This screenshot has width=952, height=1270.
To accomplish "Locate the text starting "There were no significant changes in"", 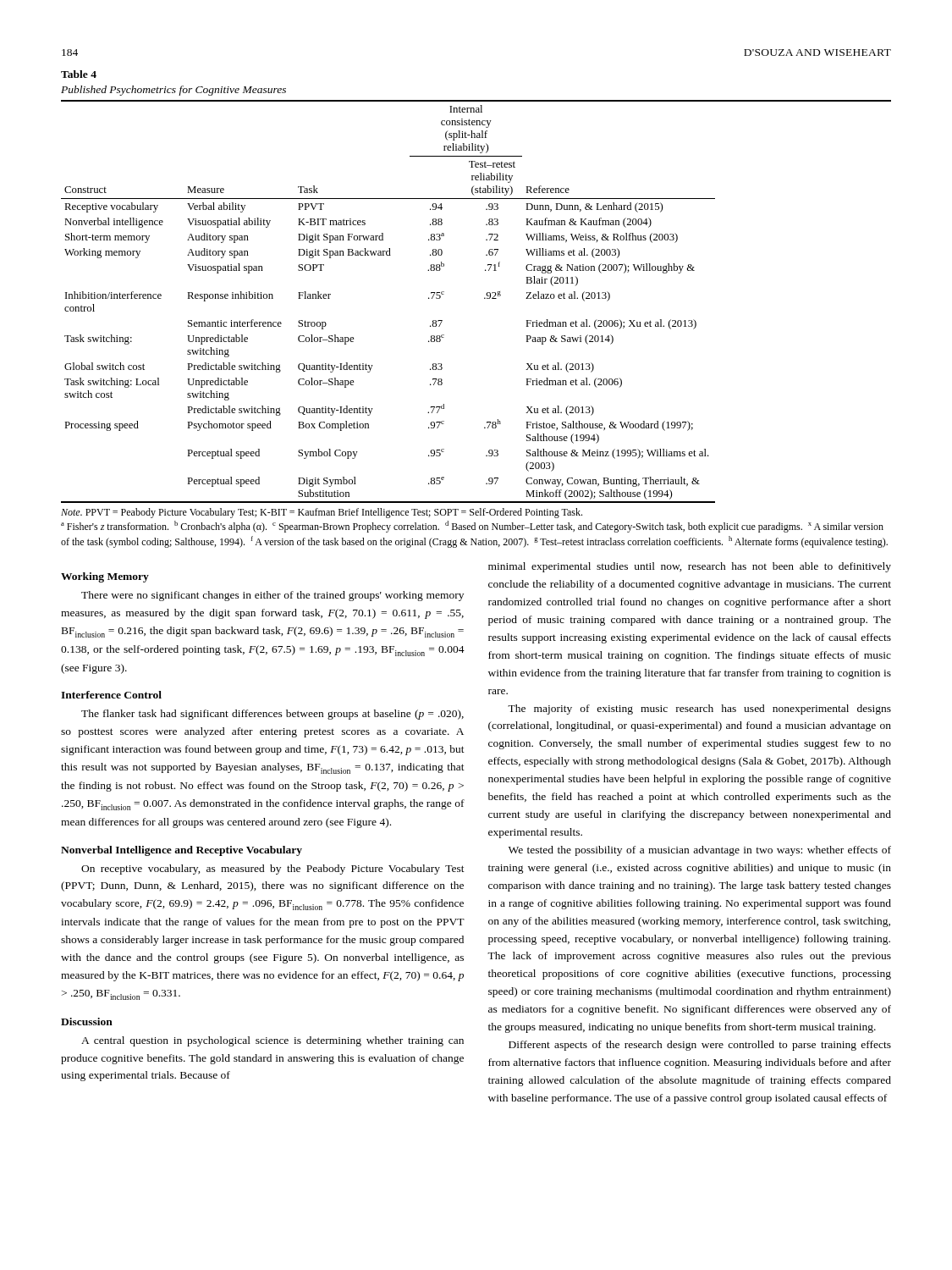I will (263, 631).
